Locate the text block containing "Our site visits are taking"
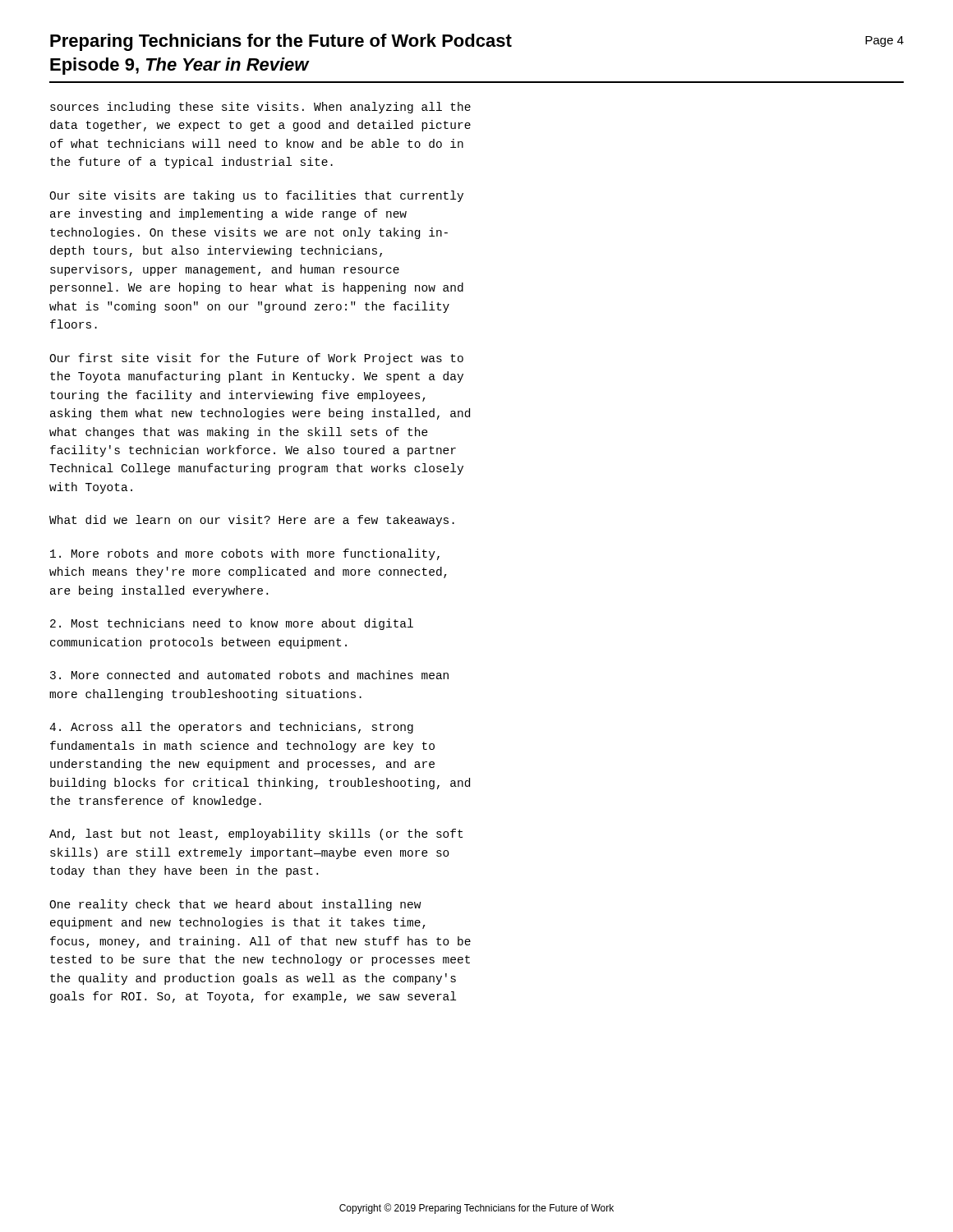 coord(257,261)
